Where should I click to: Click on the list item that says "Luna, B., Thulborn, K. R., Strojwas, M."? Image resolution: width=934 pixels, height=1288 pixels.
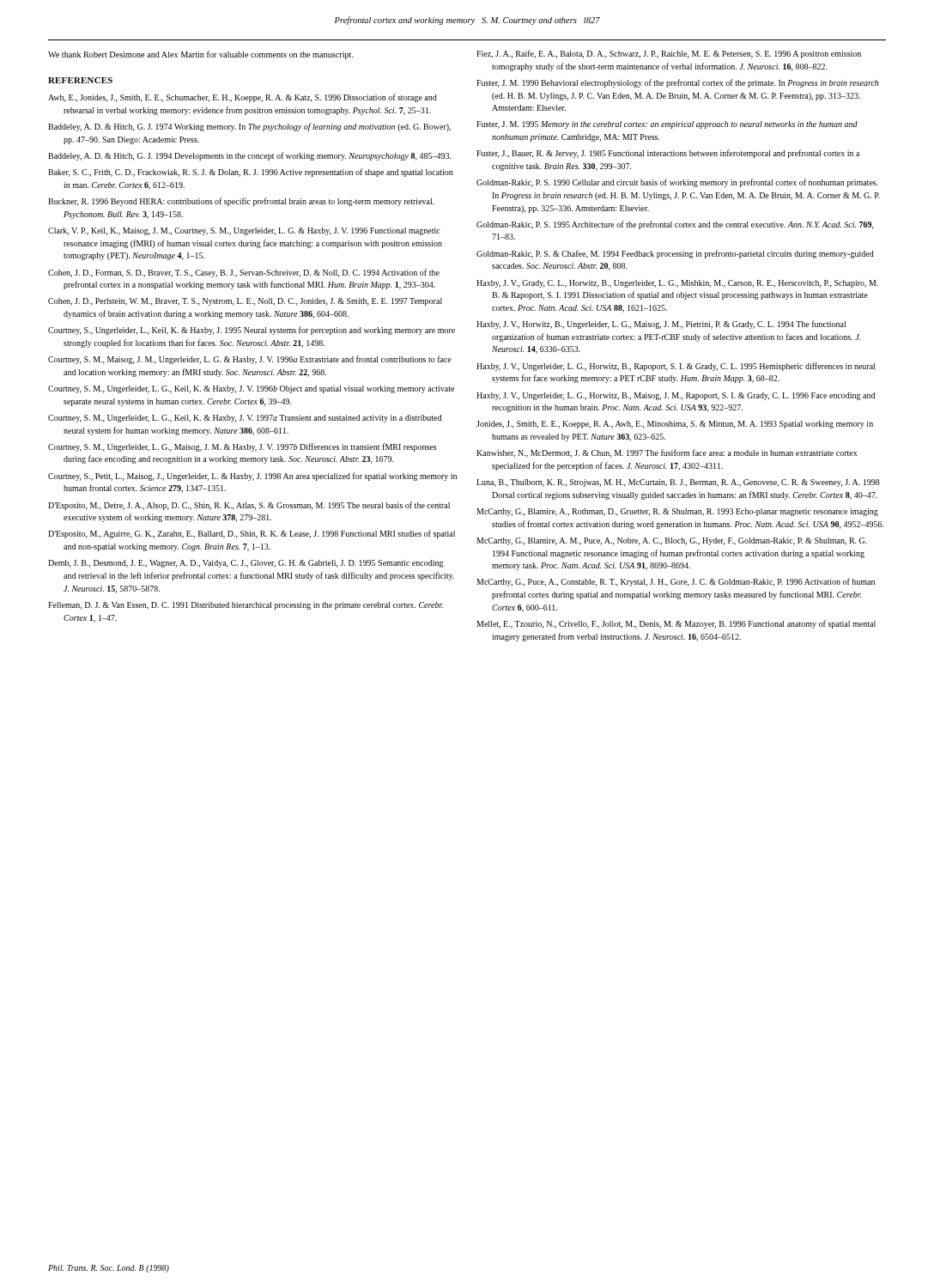pos(678,489)
